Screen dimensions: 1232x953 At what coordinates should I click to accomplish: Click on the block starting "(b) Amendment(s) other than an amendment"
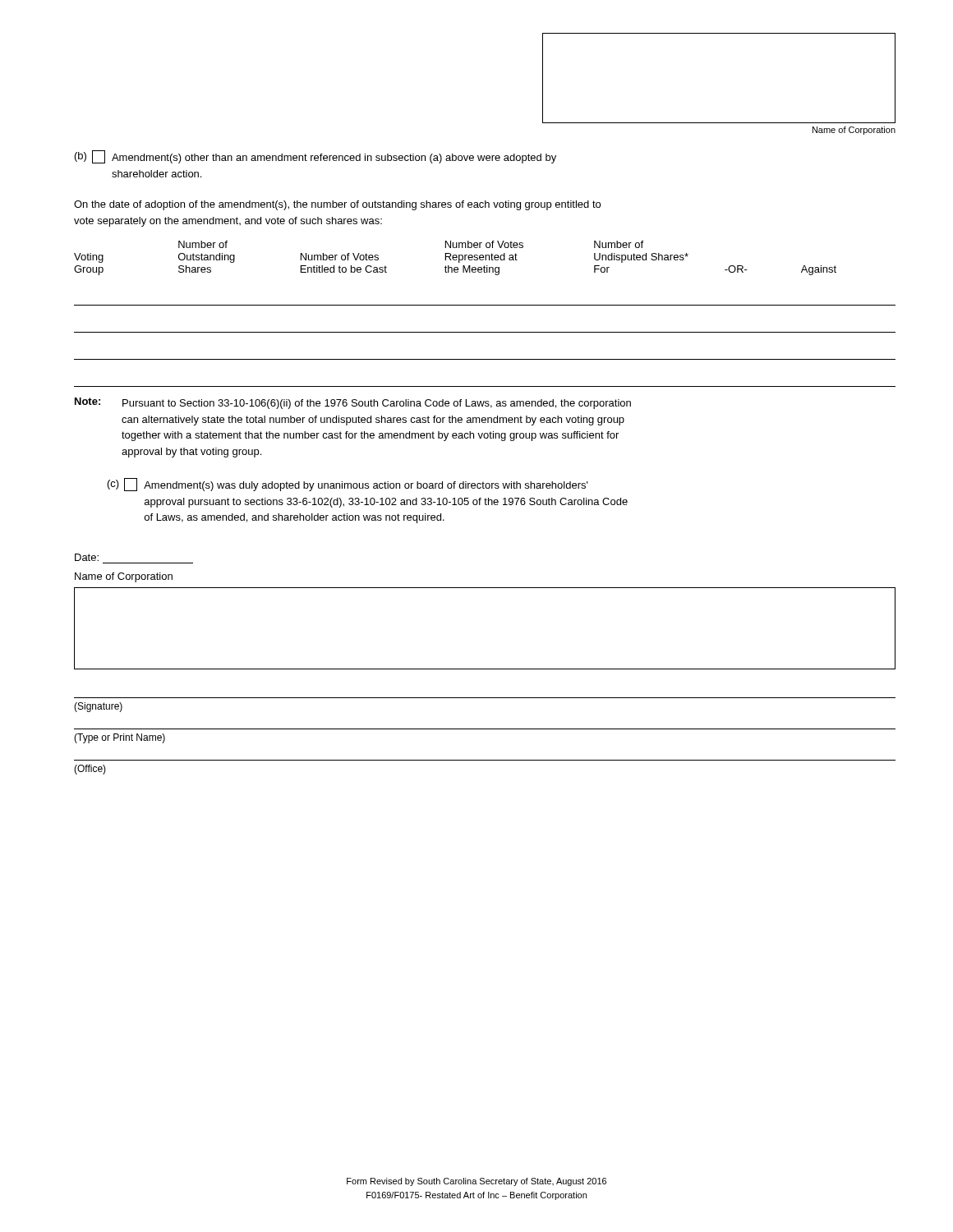(315, 165)
